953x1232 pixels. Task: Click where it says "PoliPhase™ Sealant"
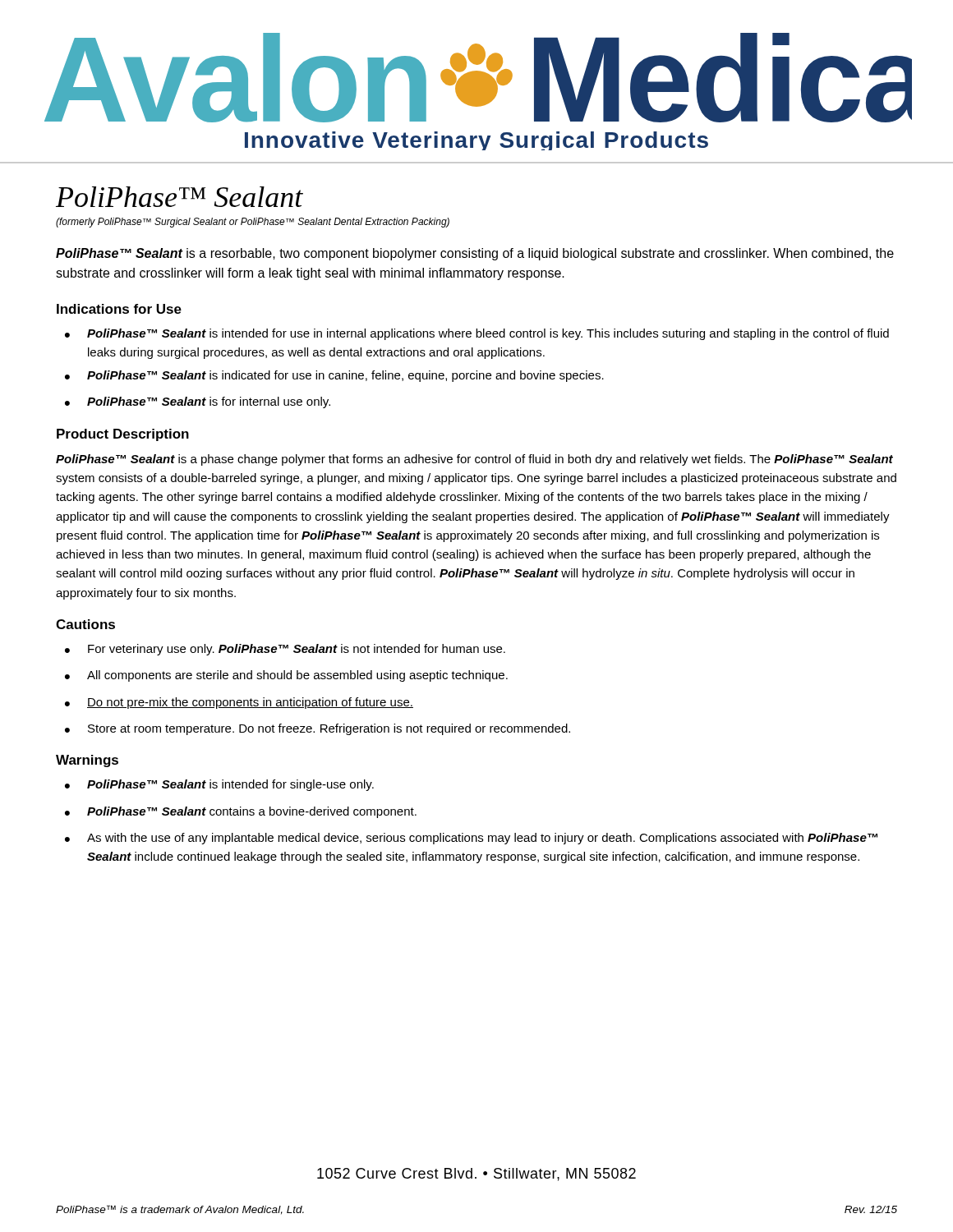point(179,197)
